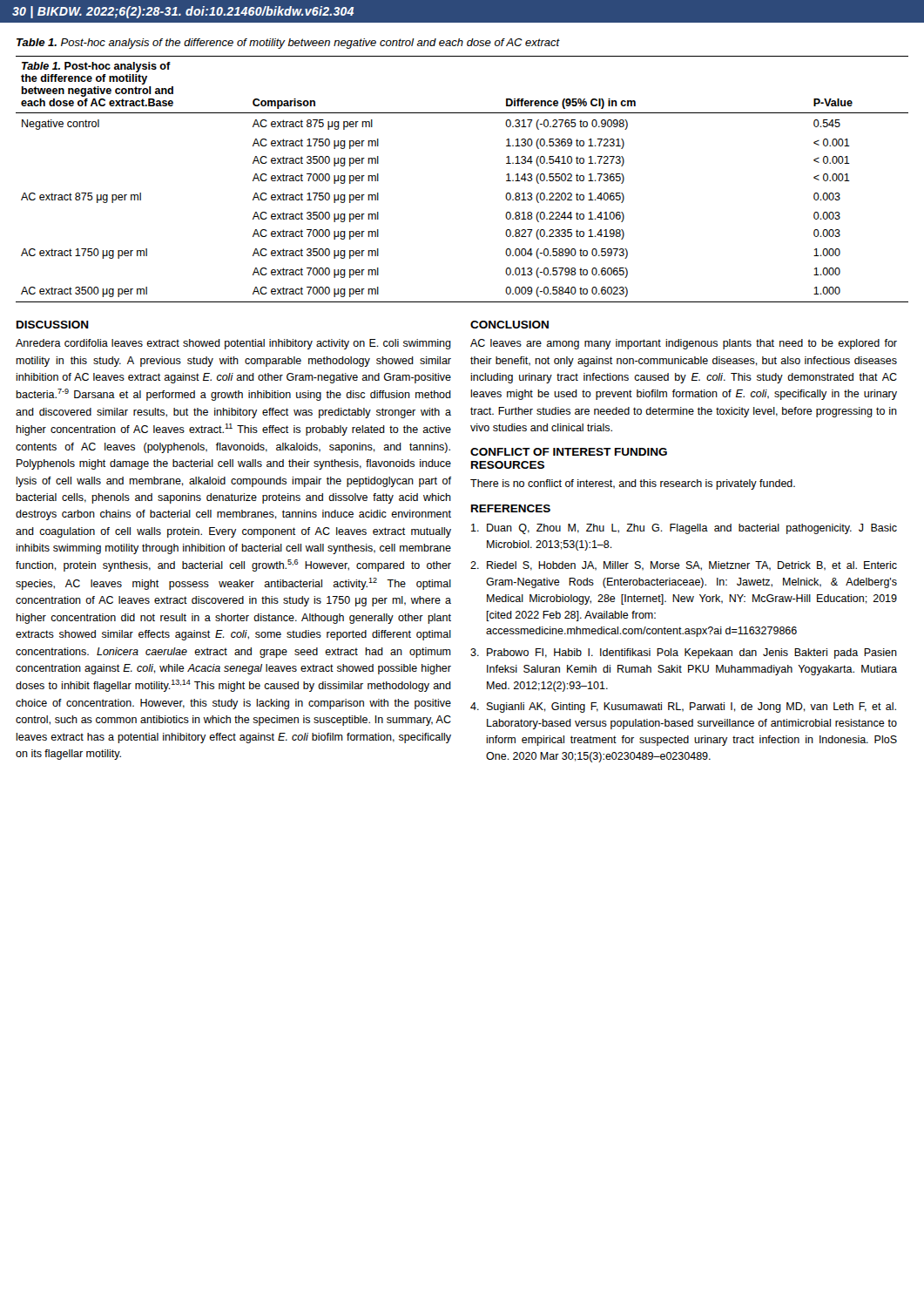
Task: Where is the passage that starts "2. Riedel S, Hobden JA,"?
Action: (684, 599)
